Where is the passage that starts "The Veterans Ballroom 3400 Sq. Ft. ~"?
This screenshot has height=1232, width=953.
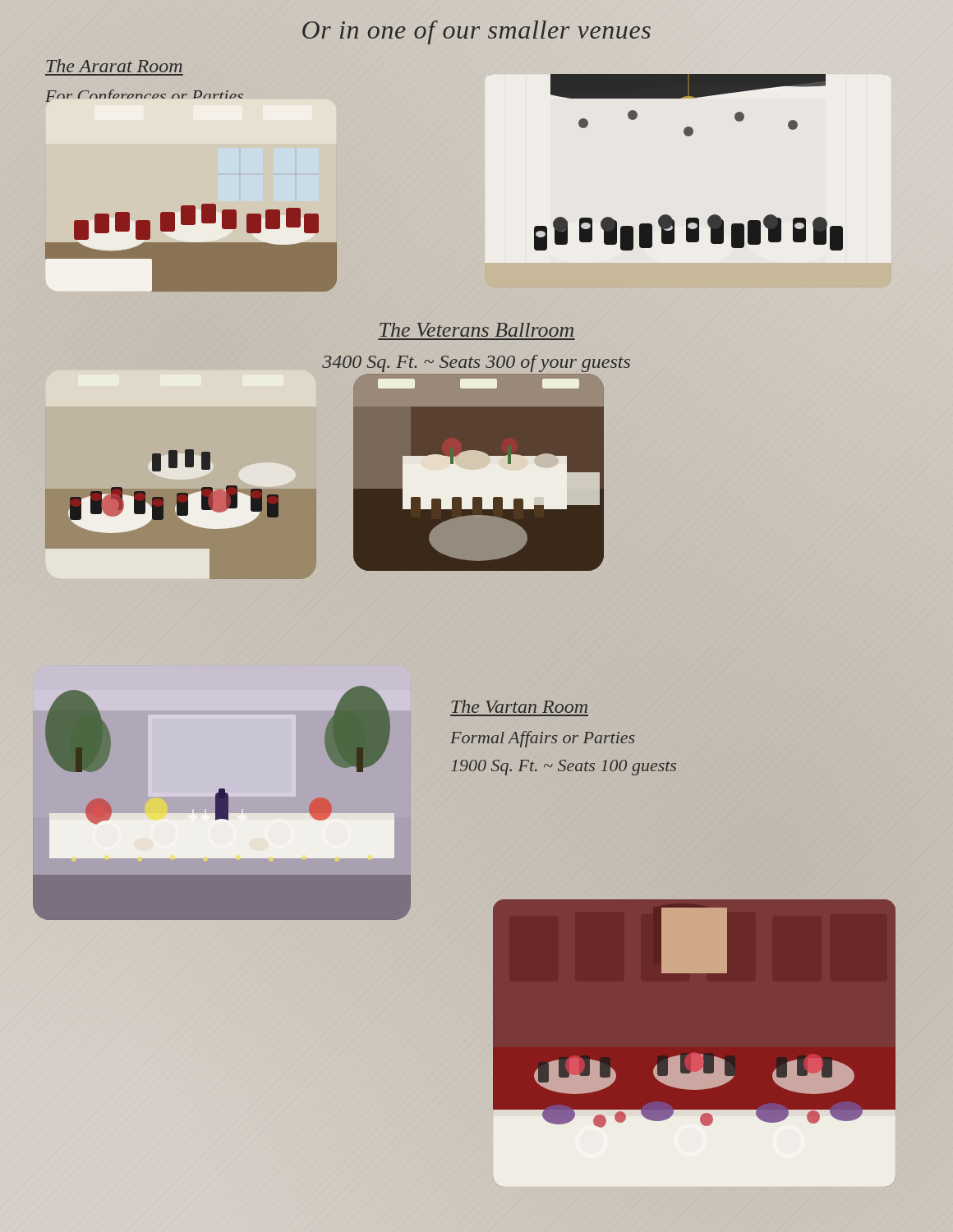coord(476,343)
